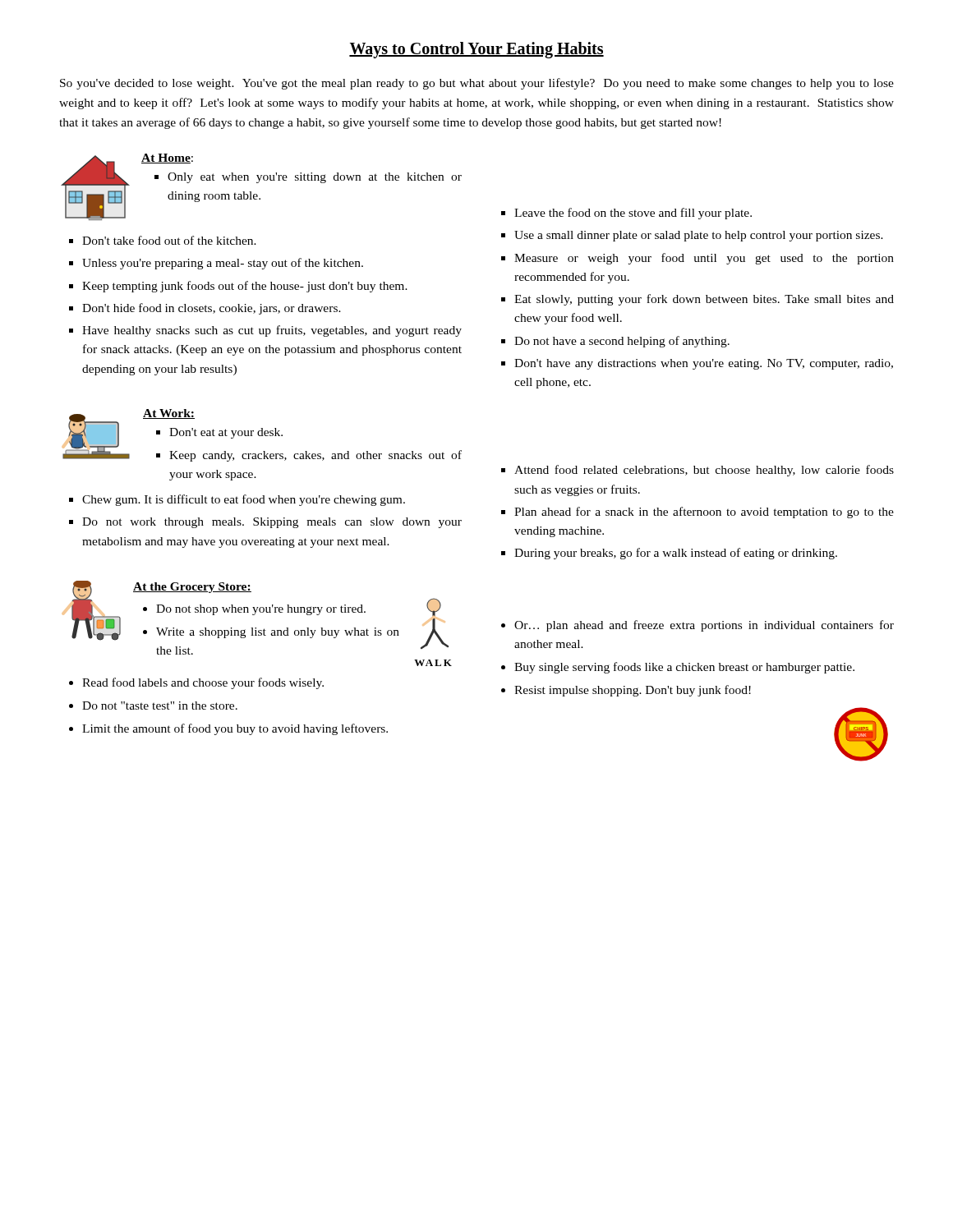953x1232 pixels.
Task: Click on the element starting "Or… plan ahead"
Action: [704, 634]
